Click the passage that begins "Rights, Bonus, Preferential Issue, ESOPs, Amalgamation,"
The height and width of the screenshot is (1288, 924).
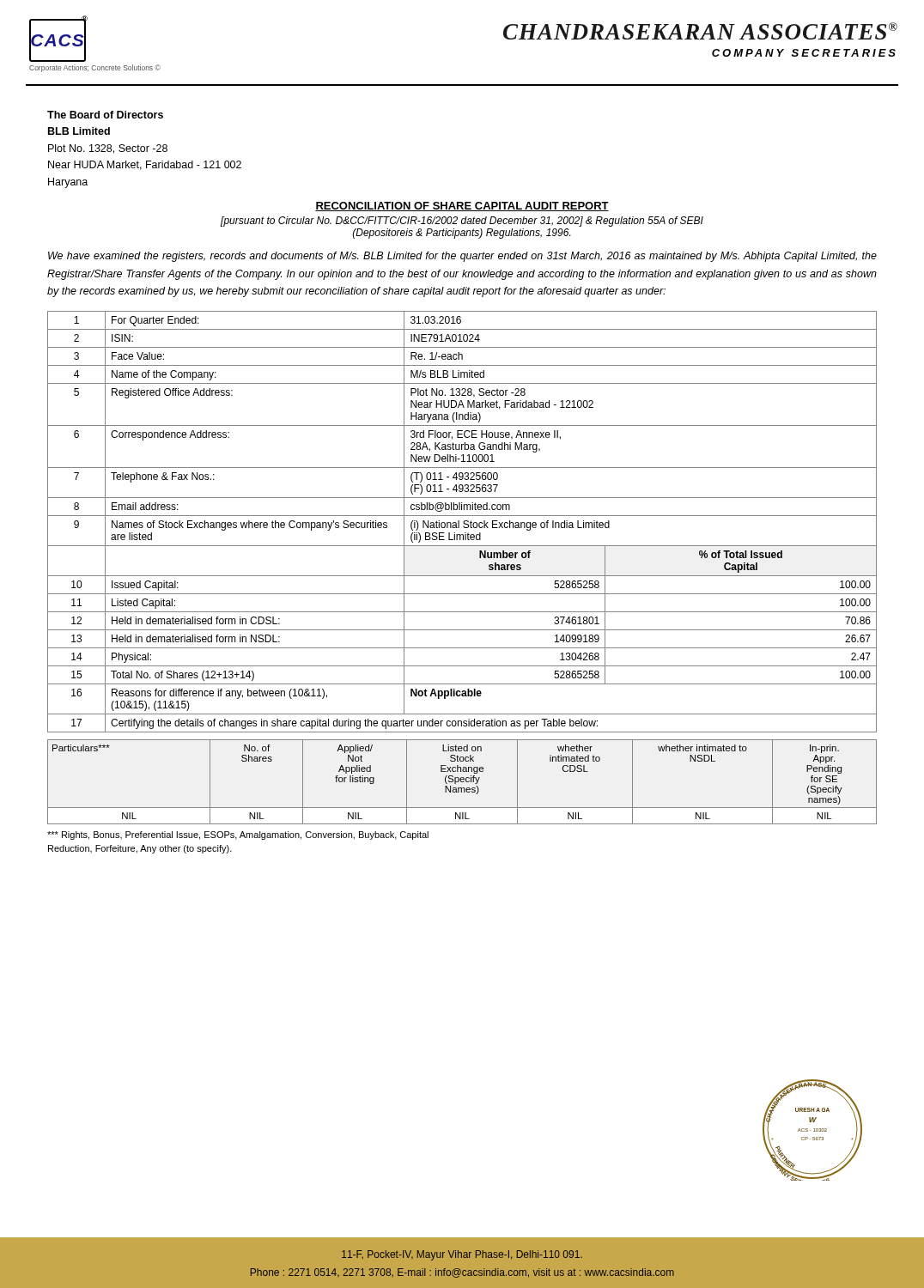pyautogui.click(x=238, y=841)
